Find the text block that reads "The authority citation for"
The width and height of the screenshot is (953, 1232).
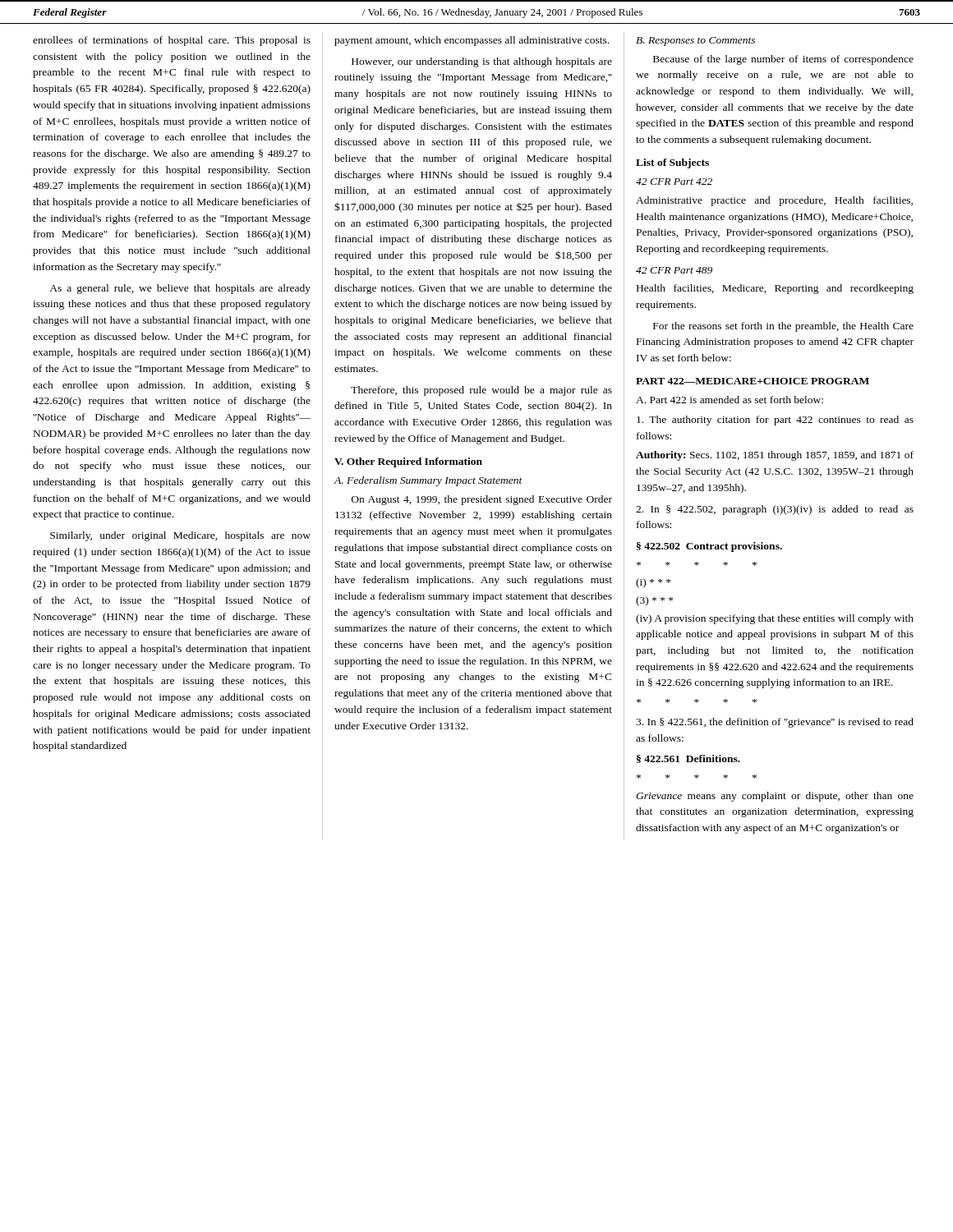coord(775,428)
